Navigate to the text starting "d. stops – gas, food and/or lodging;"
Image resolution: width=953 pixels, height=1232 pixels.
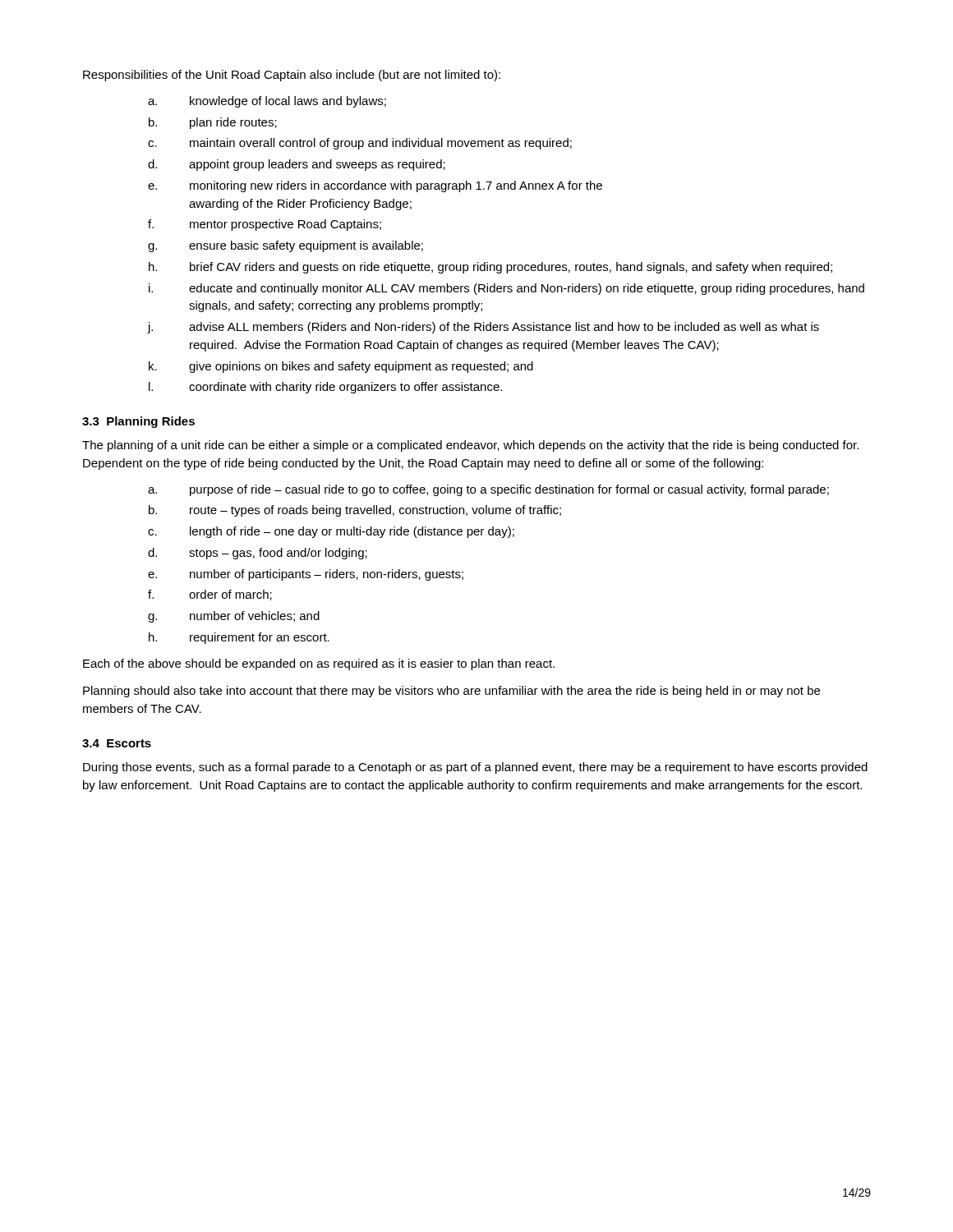click(258, 554)
